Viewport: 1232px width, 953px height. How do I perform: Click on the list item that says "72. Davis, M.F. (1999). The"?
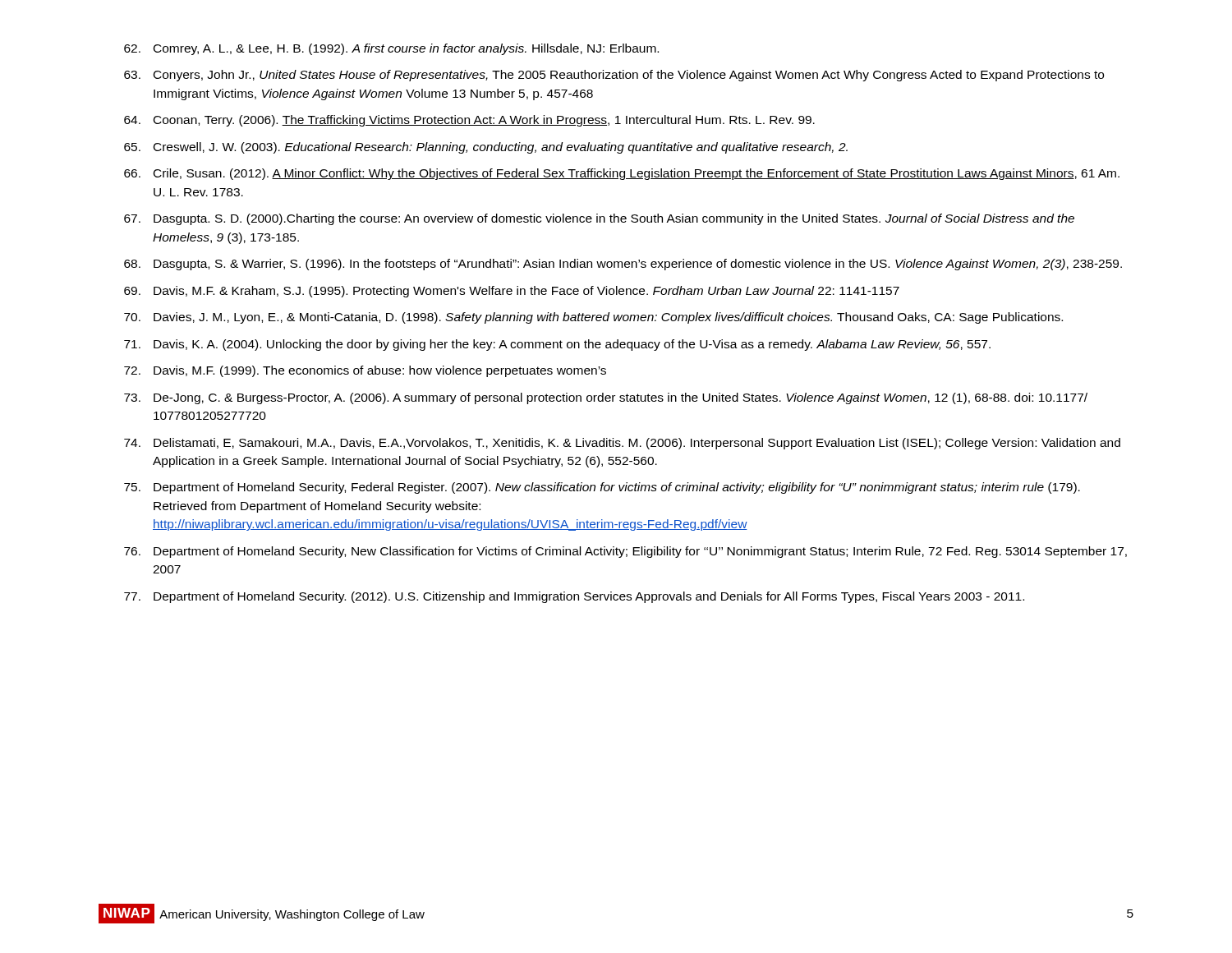(x=616, y=371)
